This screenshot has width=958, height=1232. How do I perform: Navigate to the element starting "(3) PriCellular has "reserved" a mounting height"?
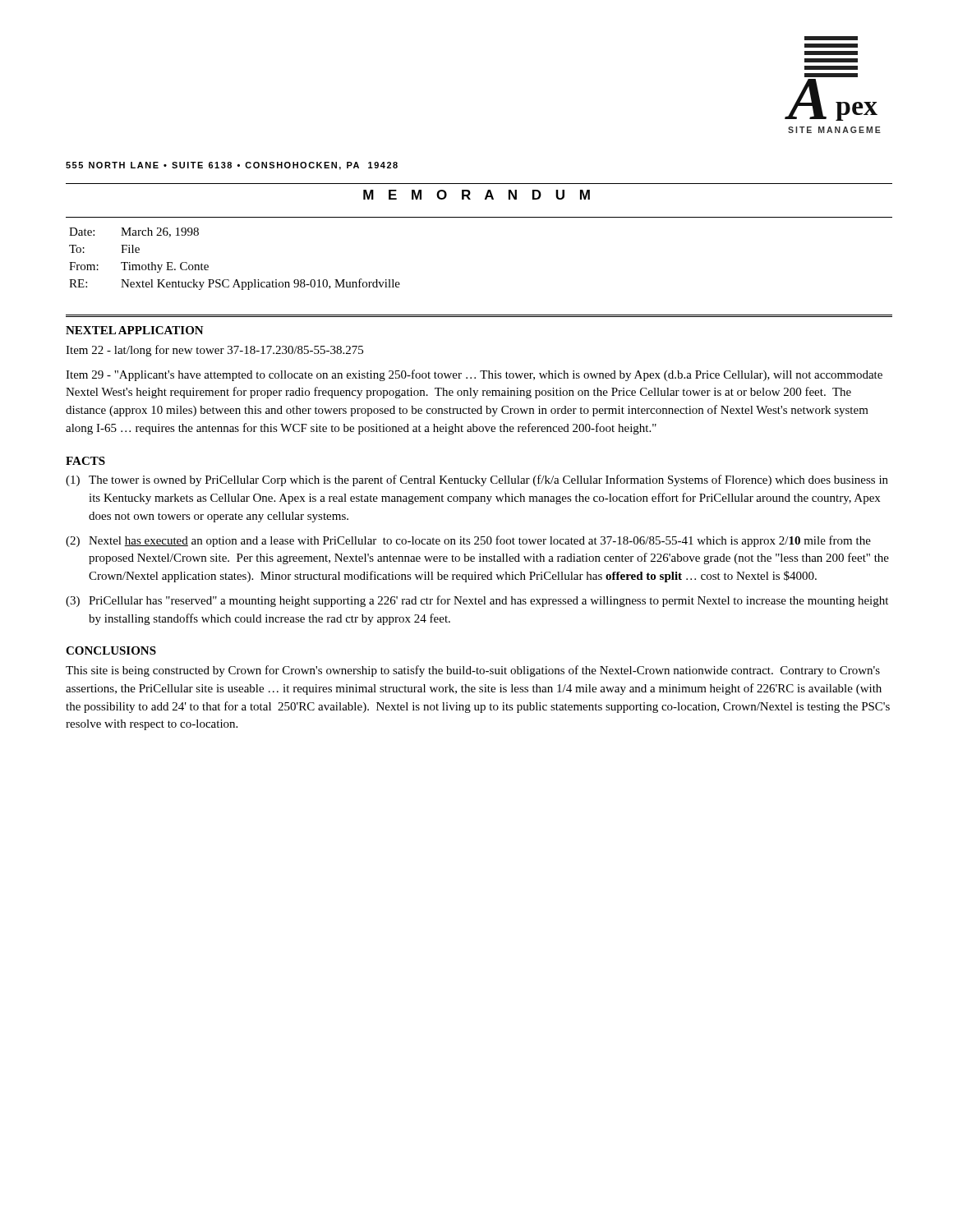pos(479,610)
